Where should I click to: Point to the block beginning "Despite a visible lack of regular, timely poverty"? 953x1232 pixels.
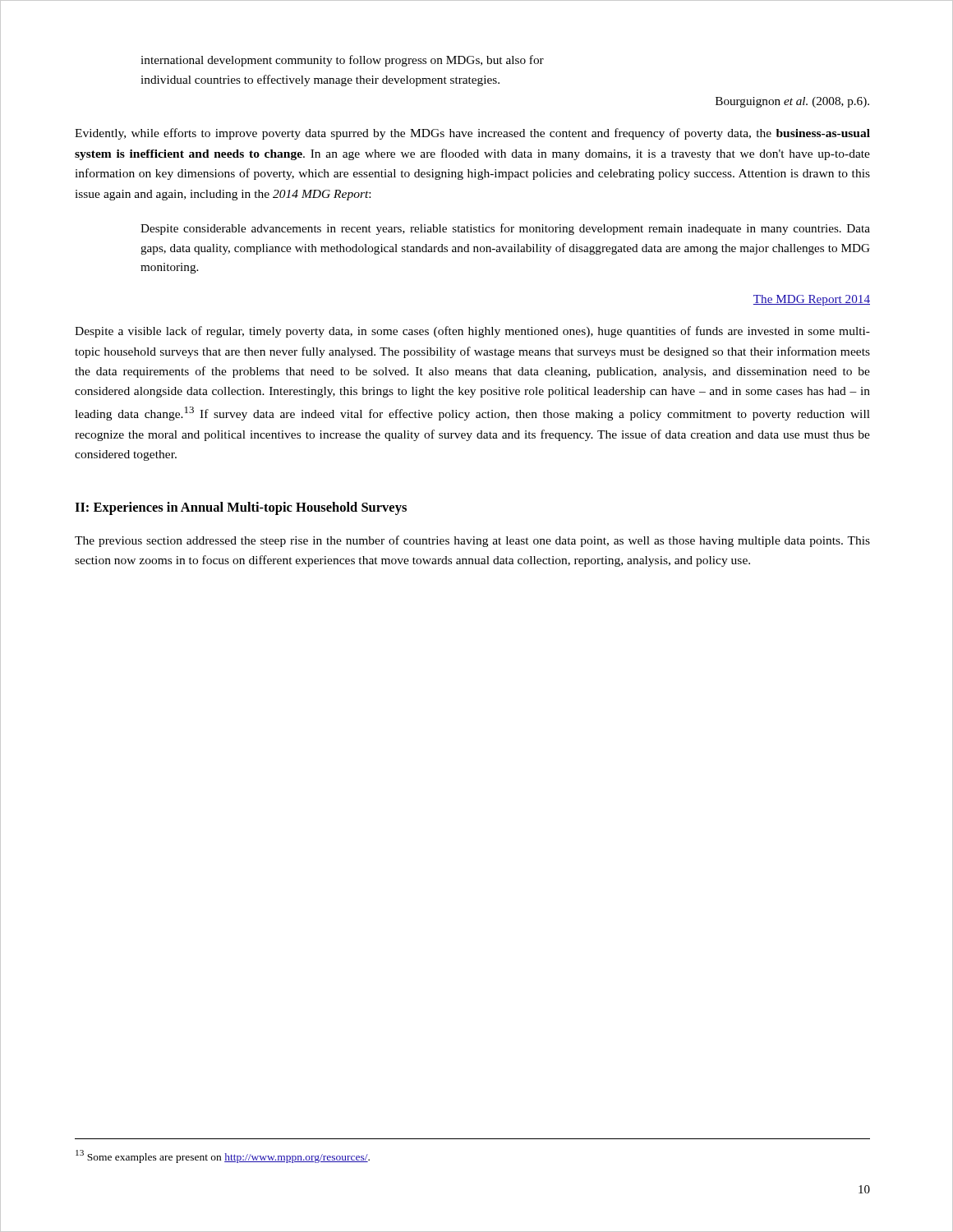pyautogui.click(x=472, y=392)
